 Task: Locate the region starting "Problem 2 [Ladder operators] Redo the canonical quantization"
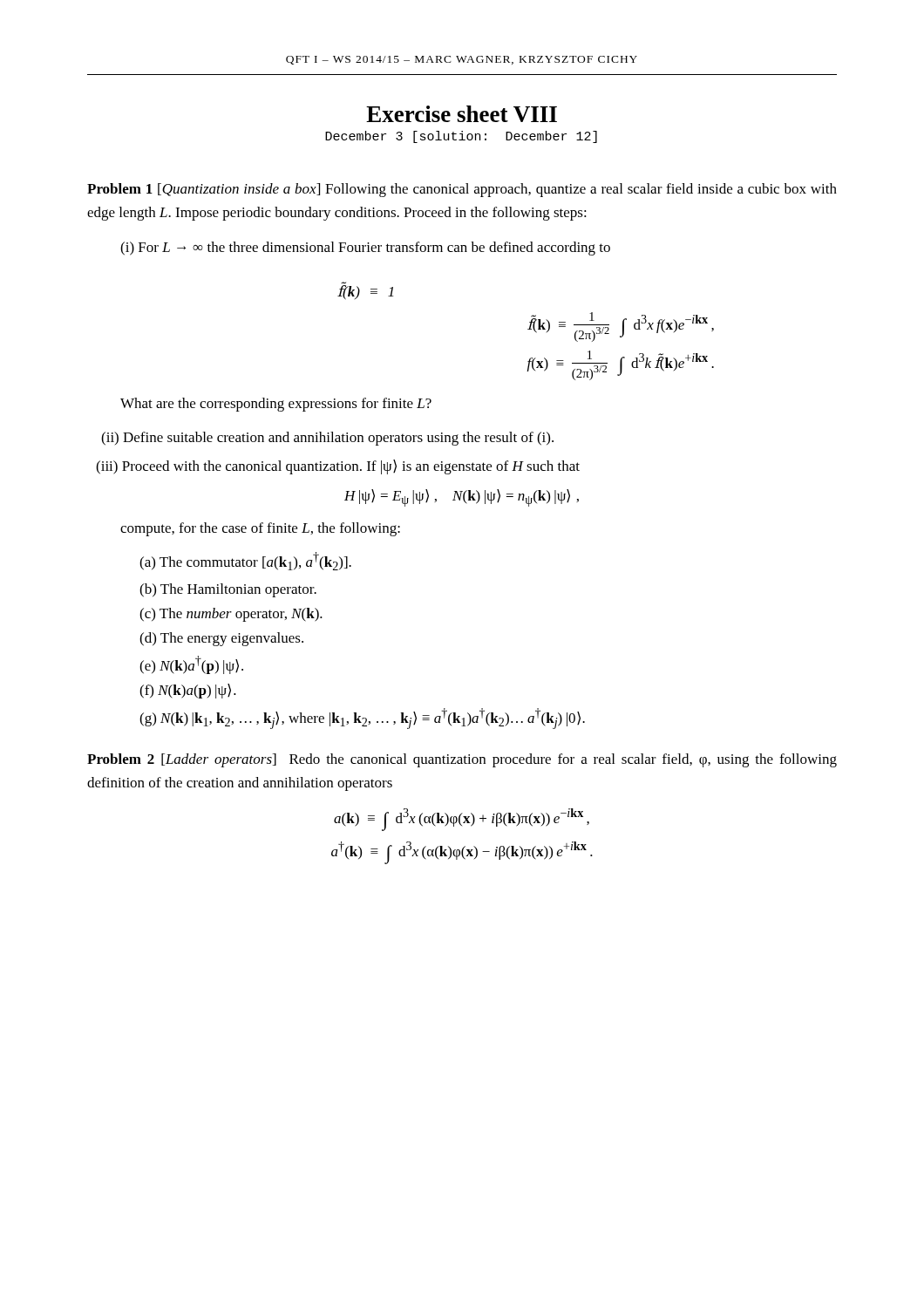tap(462, 771)
